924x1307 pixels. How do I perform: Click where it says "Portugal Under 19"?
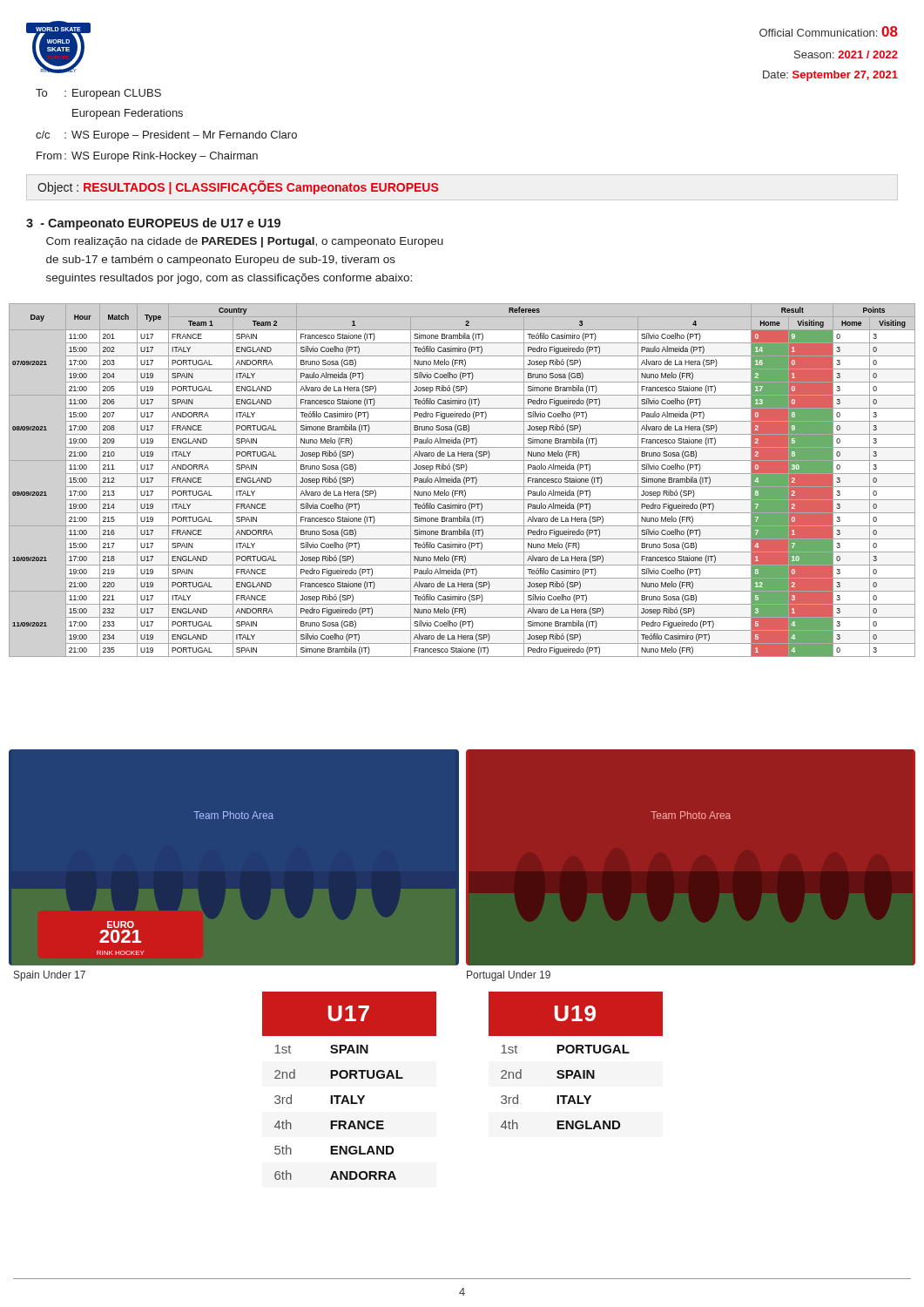point(508,975)
